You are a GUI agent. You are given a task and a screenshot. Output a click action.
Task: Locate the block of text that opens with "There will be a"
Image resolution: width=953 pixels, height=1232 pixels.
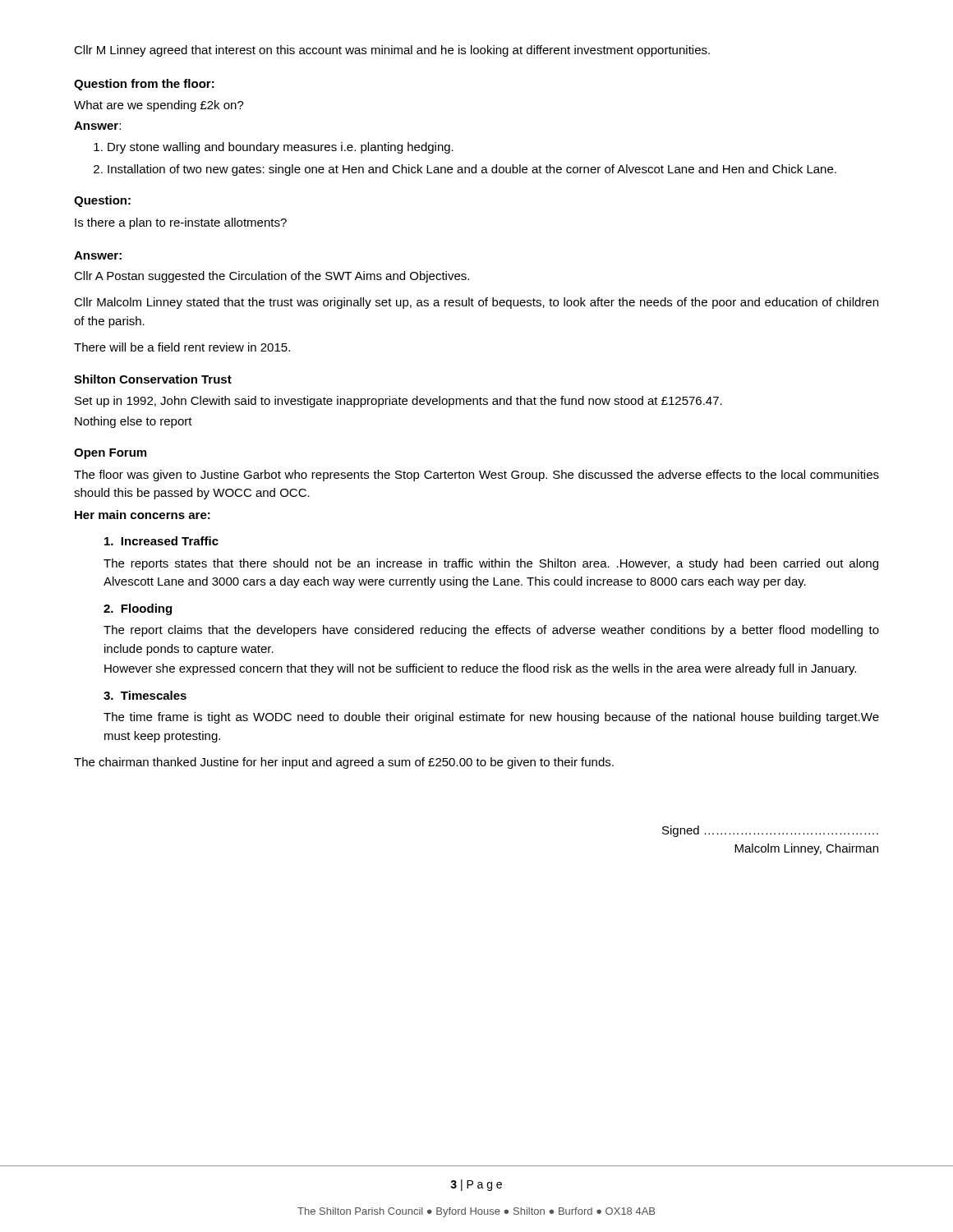182,347
